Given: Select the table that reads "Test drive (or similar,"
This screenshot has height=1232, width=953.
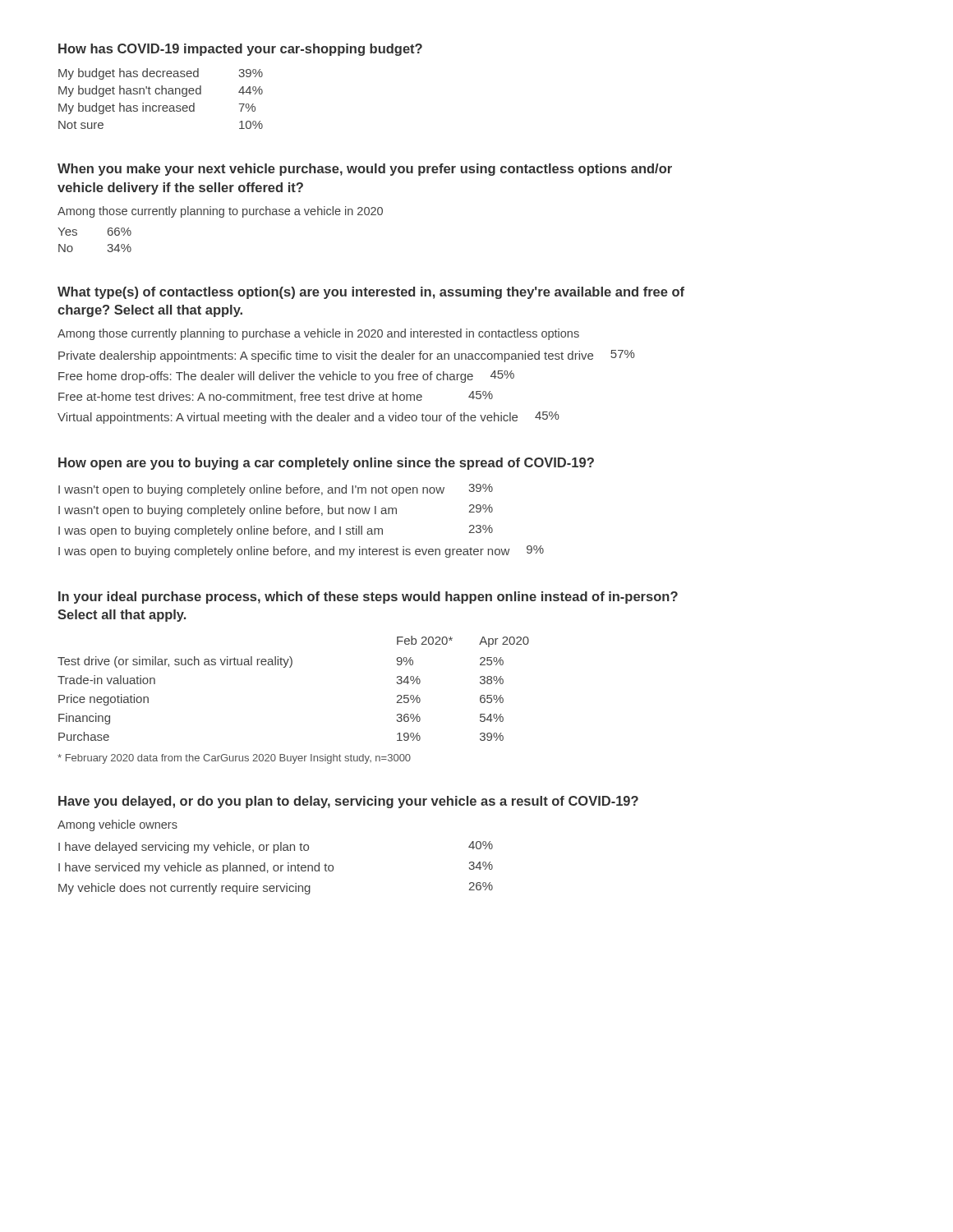Looking at the screenshot, I should [x=476, y=689].
